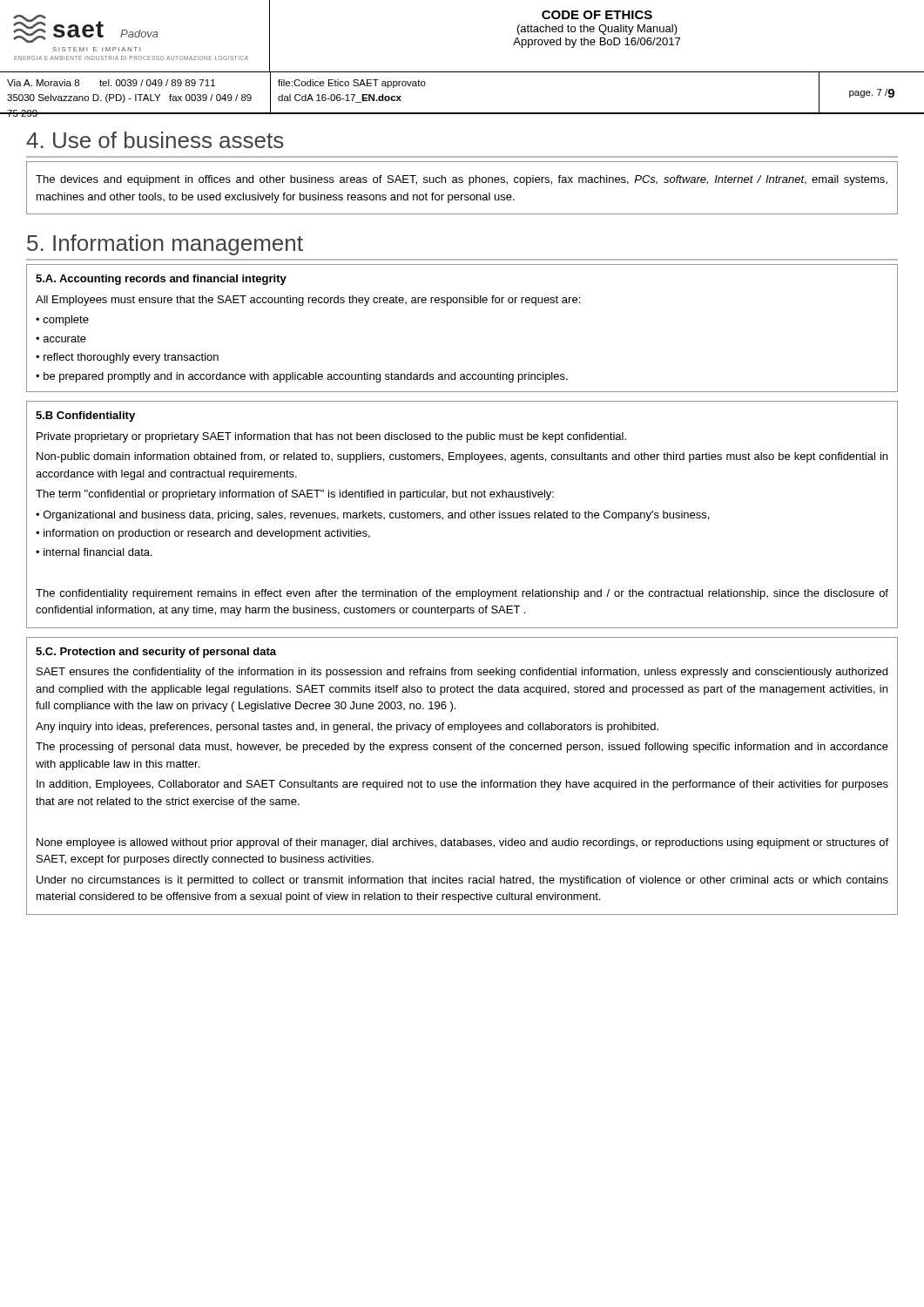
Task: Where is the passage that starts "• be prepared promptly and in"?
Action: pos(302,376)
